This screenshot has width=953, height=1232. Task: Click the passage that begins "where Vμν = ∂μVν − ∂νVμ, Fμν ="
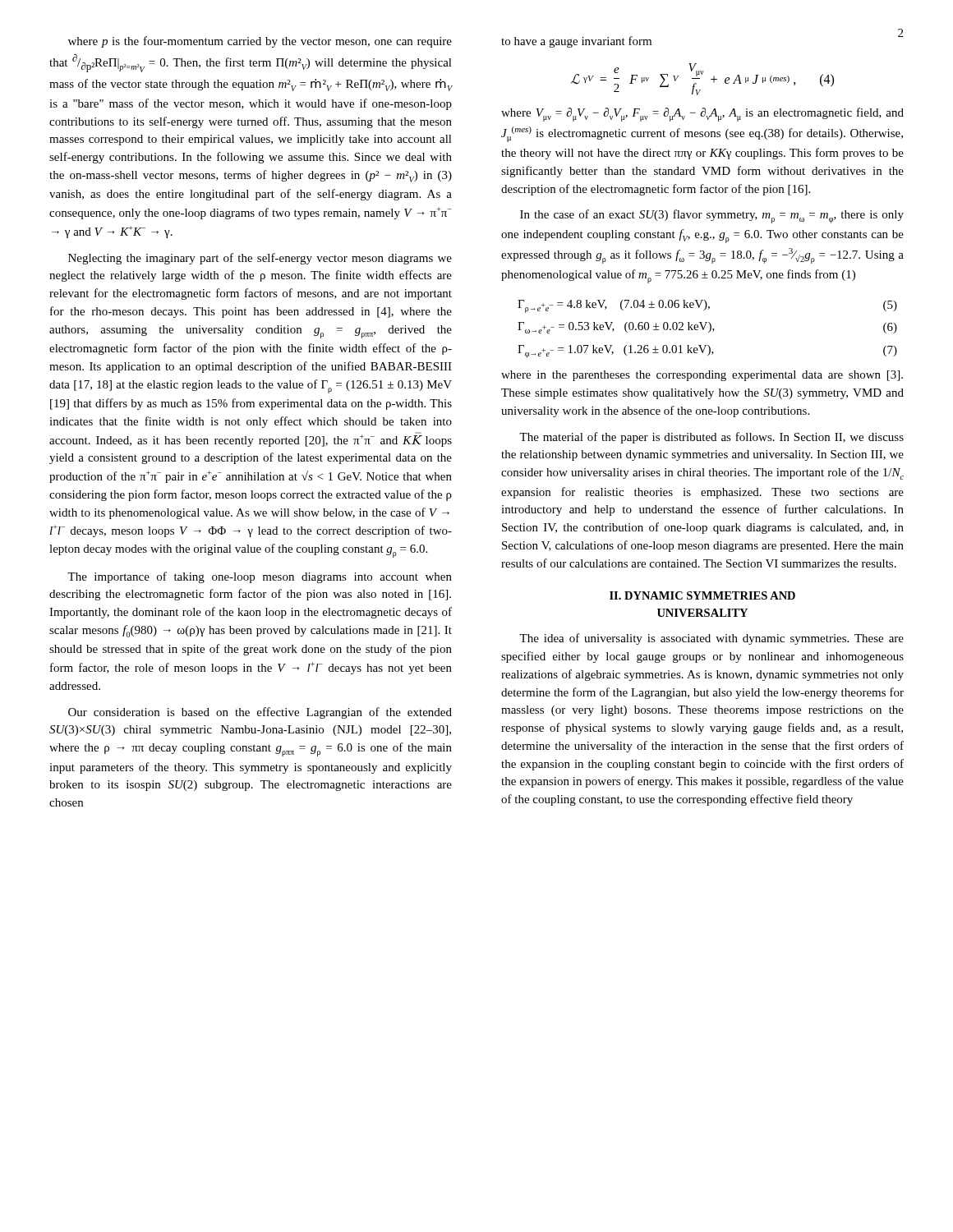(702, 151)
